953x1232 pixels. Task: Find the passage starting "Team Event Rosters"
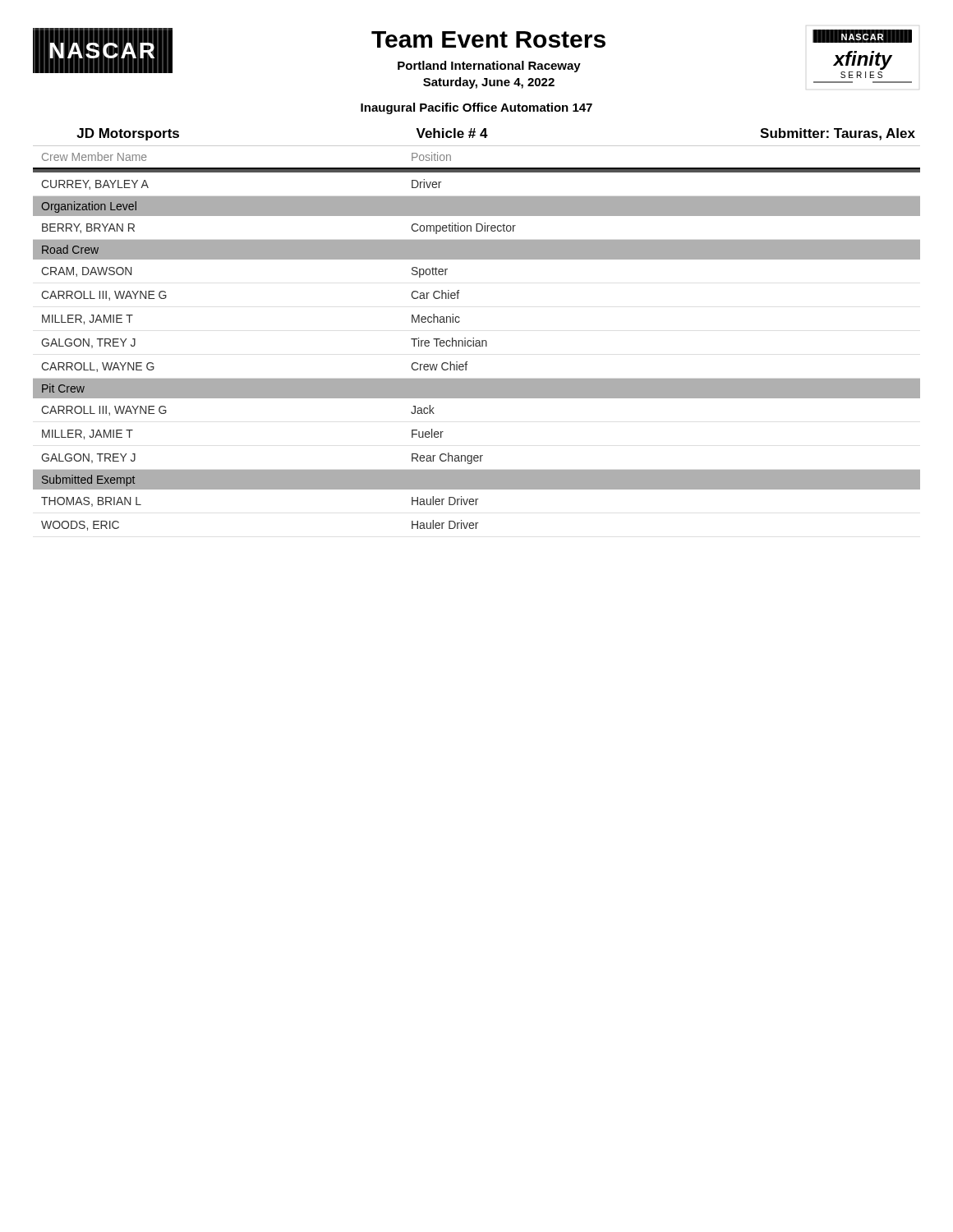pyautogui.click(x=489, y=39)
